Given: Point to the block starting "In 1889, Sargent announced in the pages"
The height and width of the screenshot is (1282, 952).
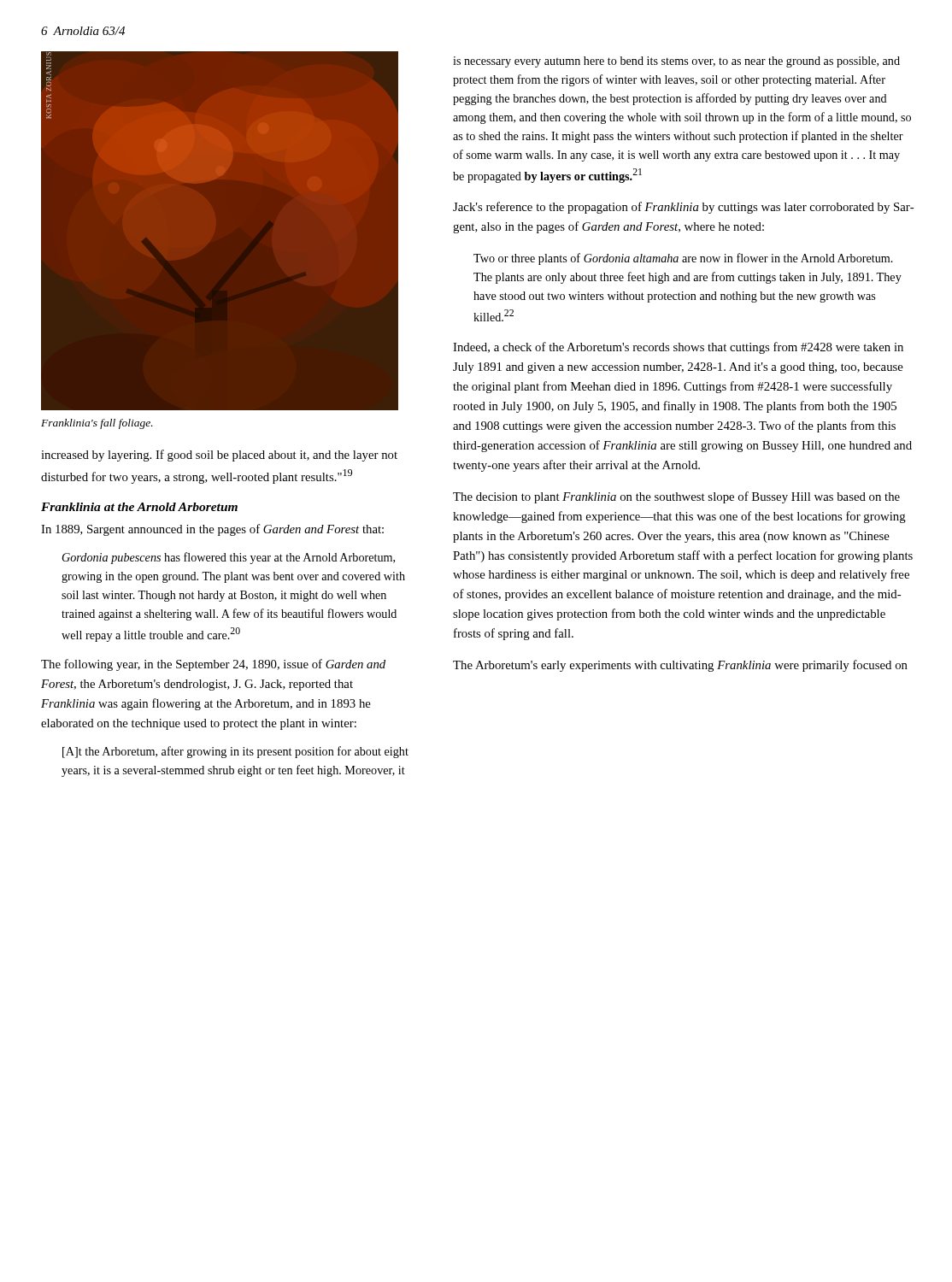Looking at the screenshot, I should click(213, 529).
